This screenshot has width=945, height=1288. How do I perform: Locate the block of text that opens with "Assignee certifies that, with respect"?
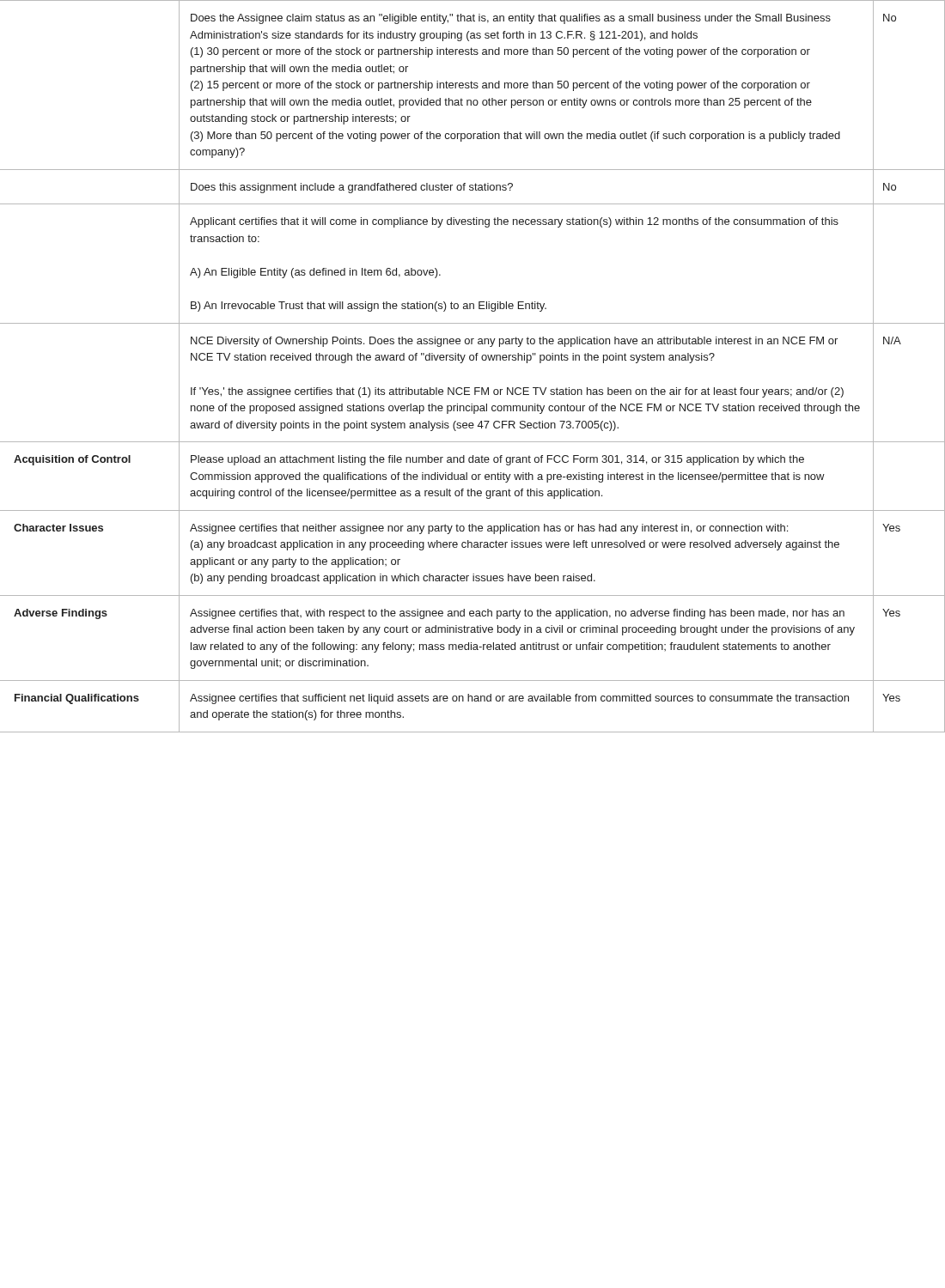pyautogui.click(x=522, y=637)
